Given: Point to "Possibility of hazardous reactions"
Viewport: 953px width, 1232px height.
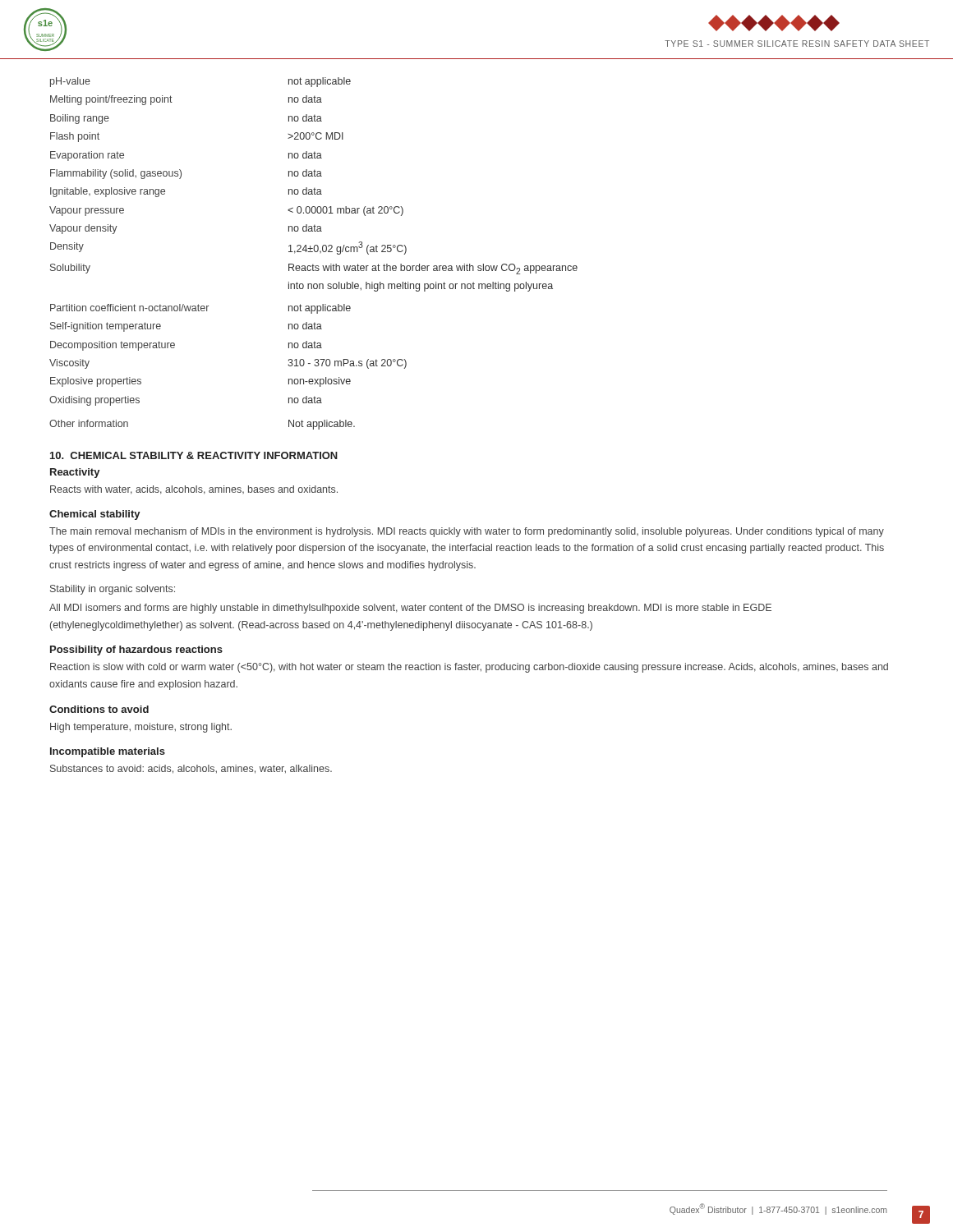Looking at the screenshot, I should (136, 650).
